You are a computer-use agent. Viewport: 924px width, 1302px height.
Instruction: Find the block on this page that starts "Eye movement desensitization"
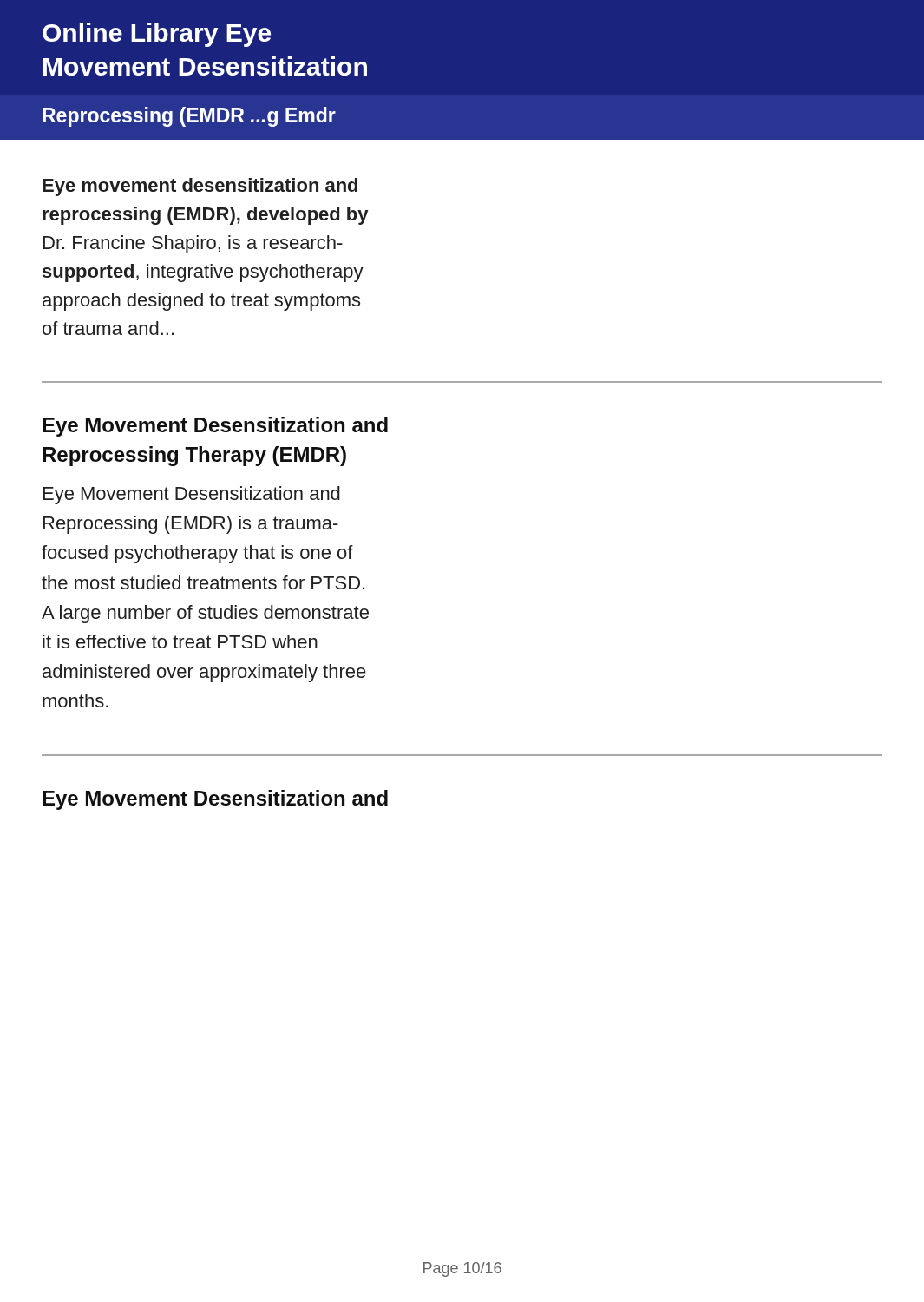coord(205,257)
